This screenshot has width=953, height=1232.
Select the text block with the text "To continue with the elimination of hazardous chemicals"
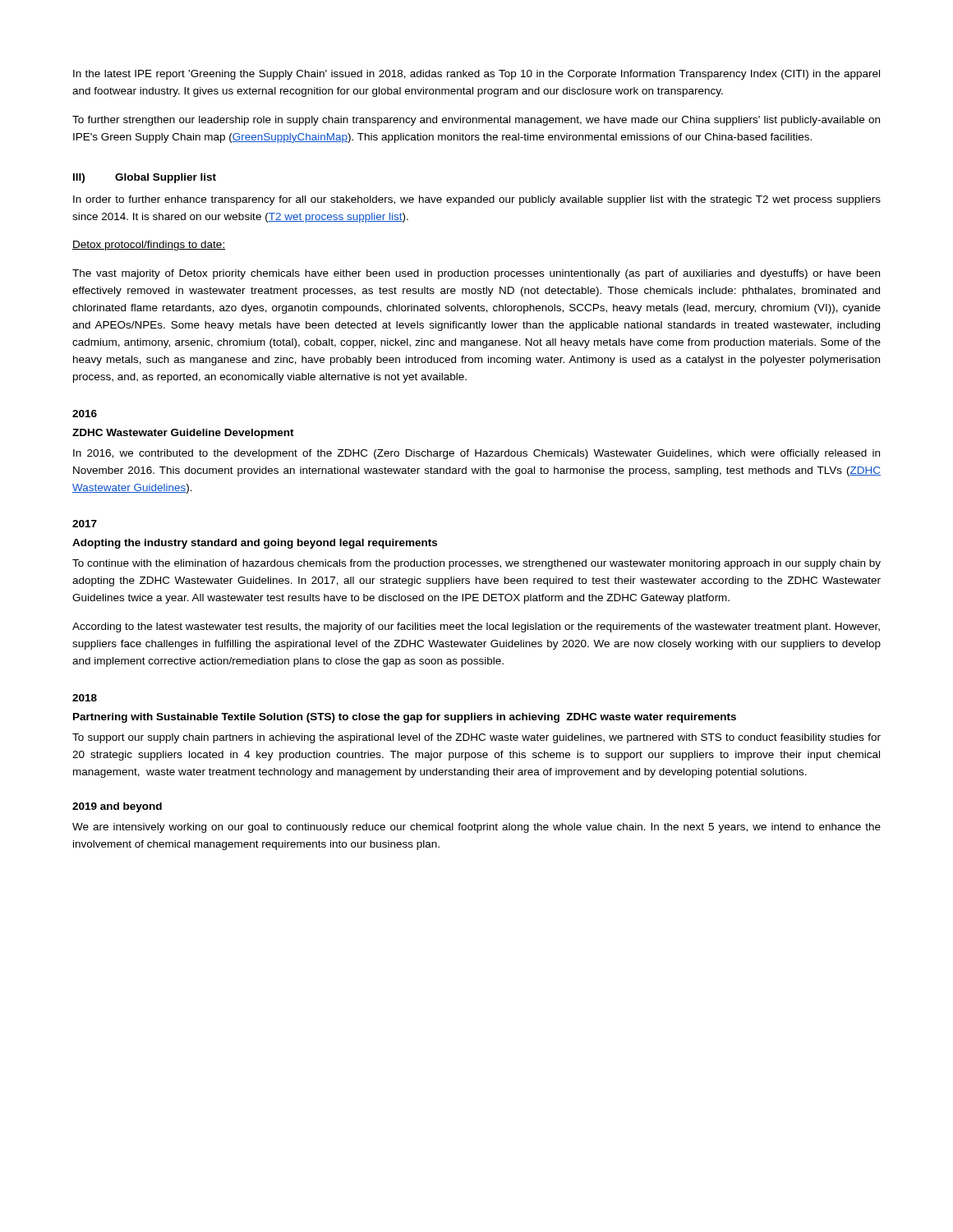pyautogui.click(x=476, y=613)
